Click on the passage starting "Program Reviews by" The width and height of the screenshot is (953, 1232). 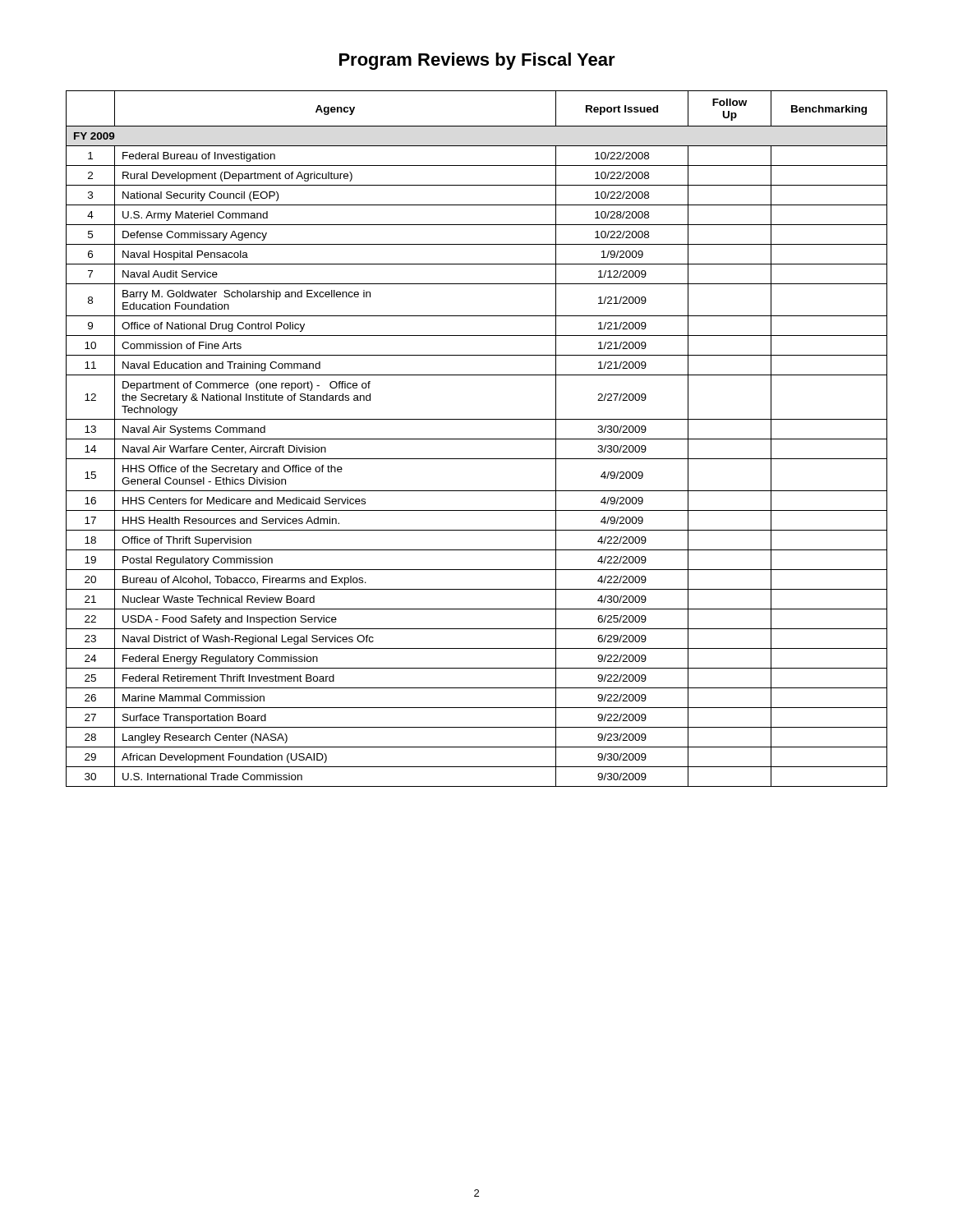point(476,60)
